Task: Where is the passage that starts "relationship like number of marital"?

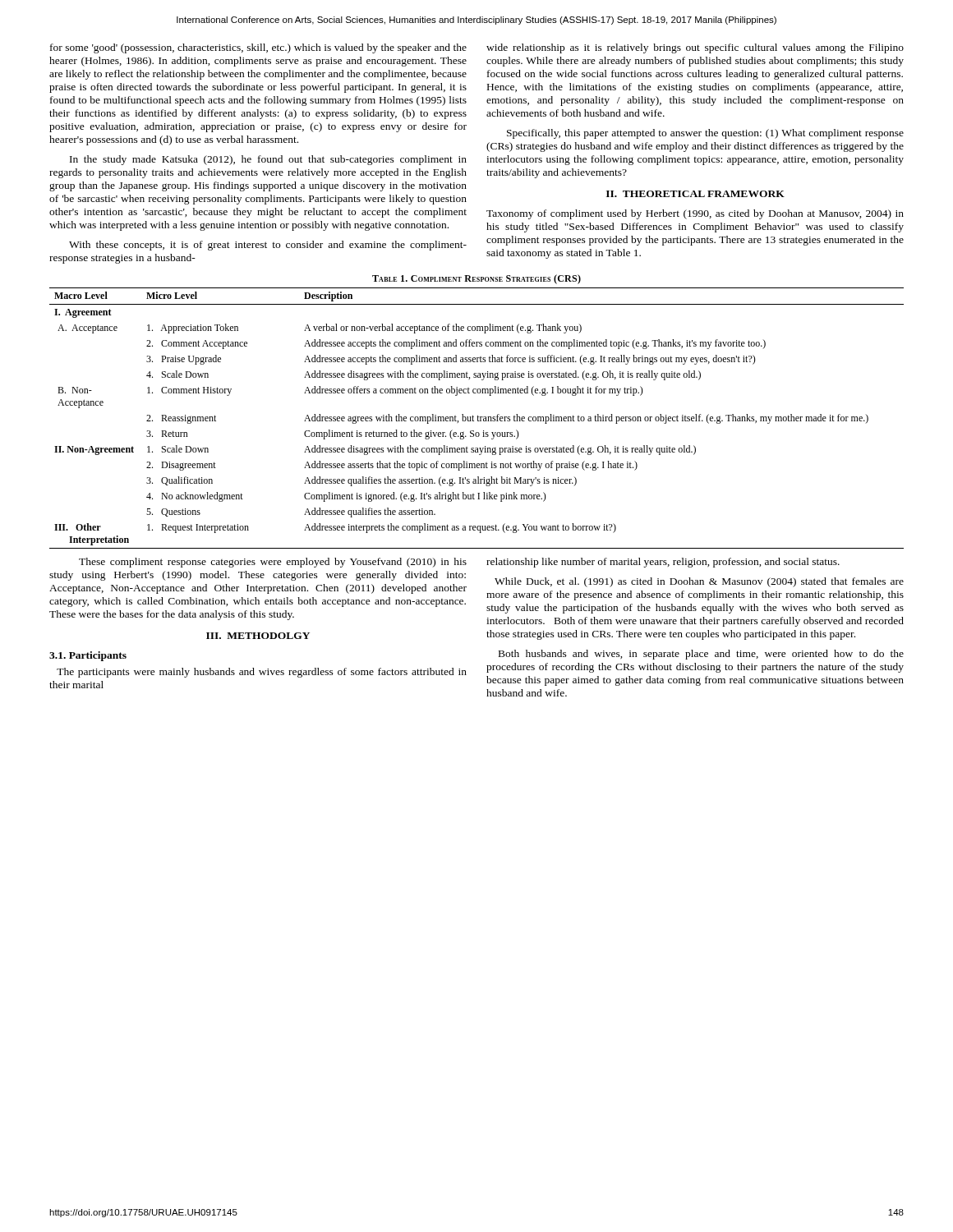Action: click(x=695, y=628)
